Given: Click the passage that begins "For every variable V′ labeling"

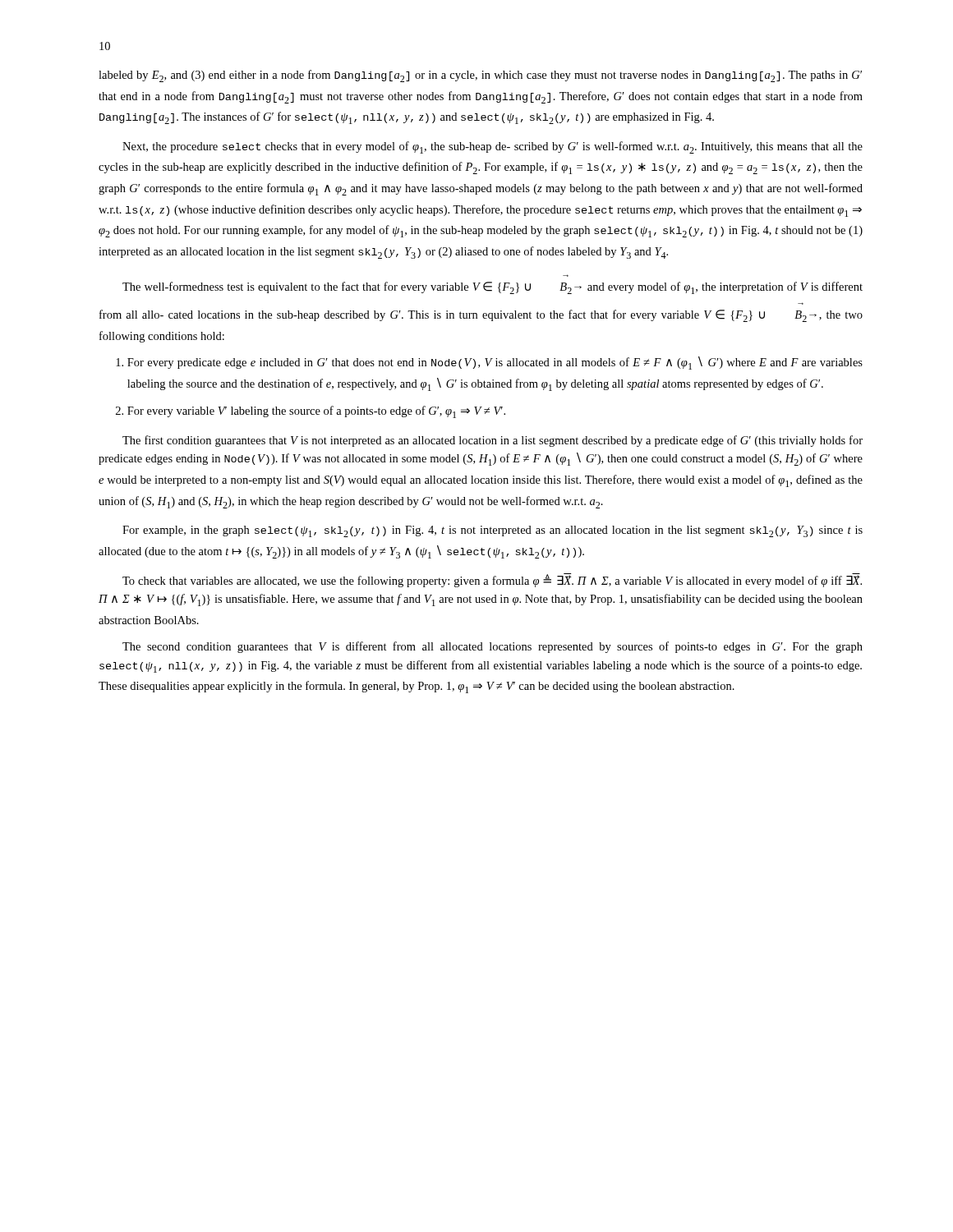Looking at the screenshot, I should 481,412.
